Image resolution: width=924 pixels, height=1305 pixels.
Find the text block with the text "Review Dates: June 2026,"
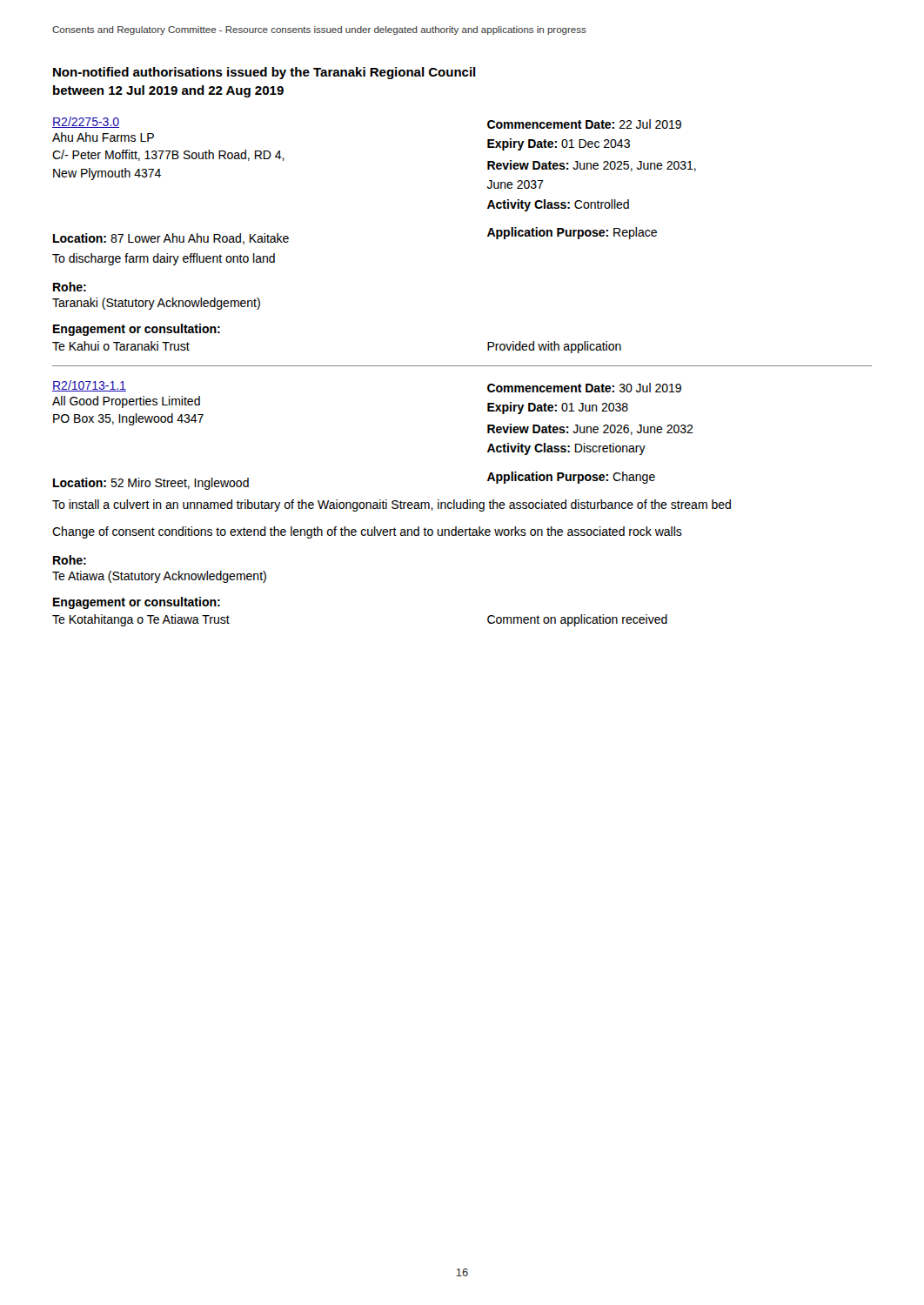pyautogui.click(x=590, y=438)
